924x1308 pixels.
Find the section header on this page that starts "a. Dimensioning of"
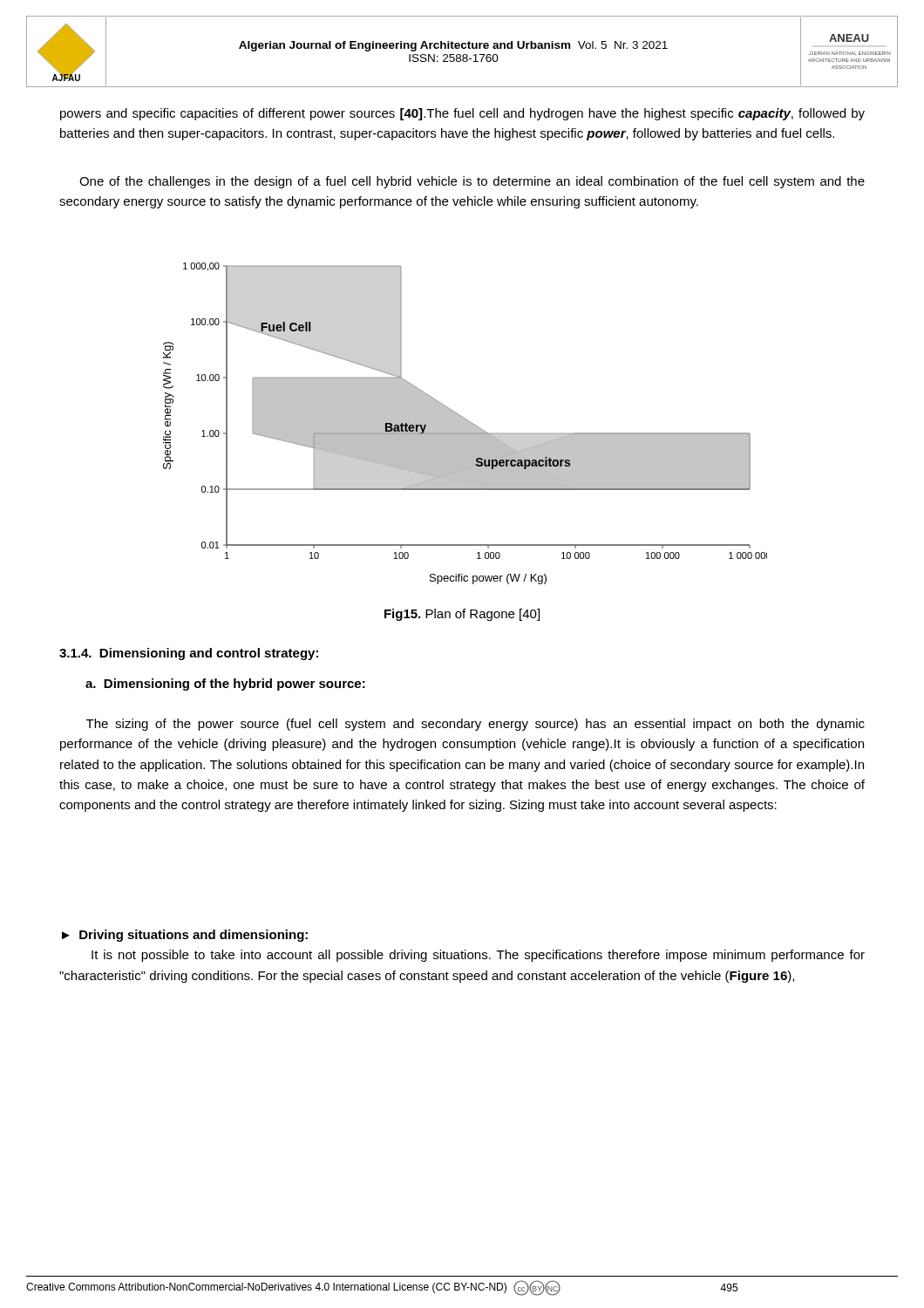pos(226,683)
